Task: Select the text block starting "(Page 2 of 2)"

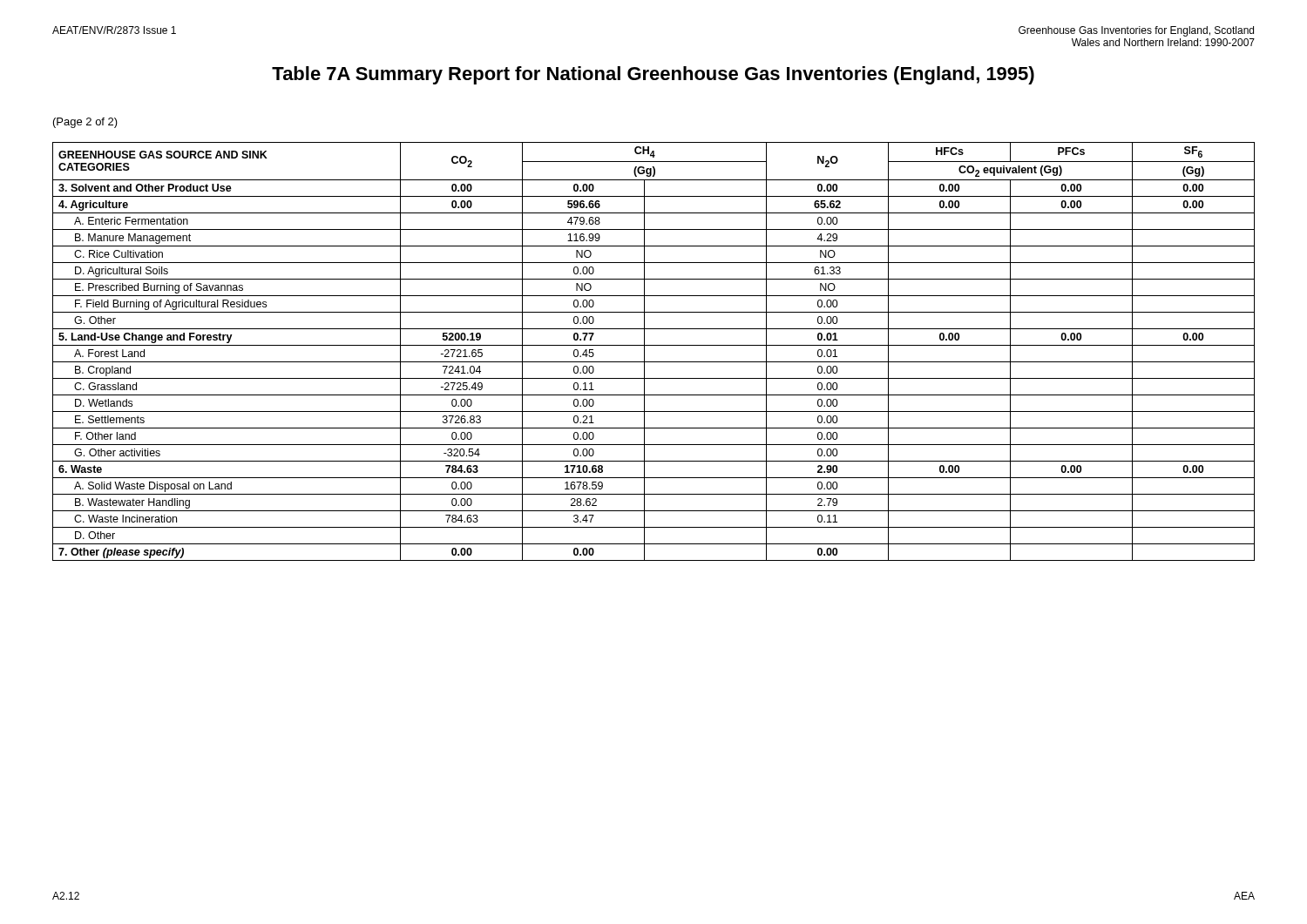Action: [x=85, y=121]
